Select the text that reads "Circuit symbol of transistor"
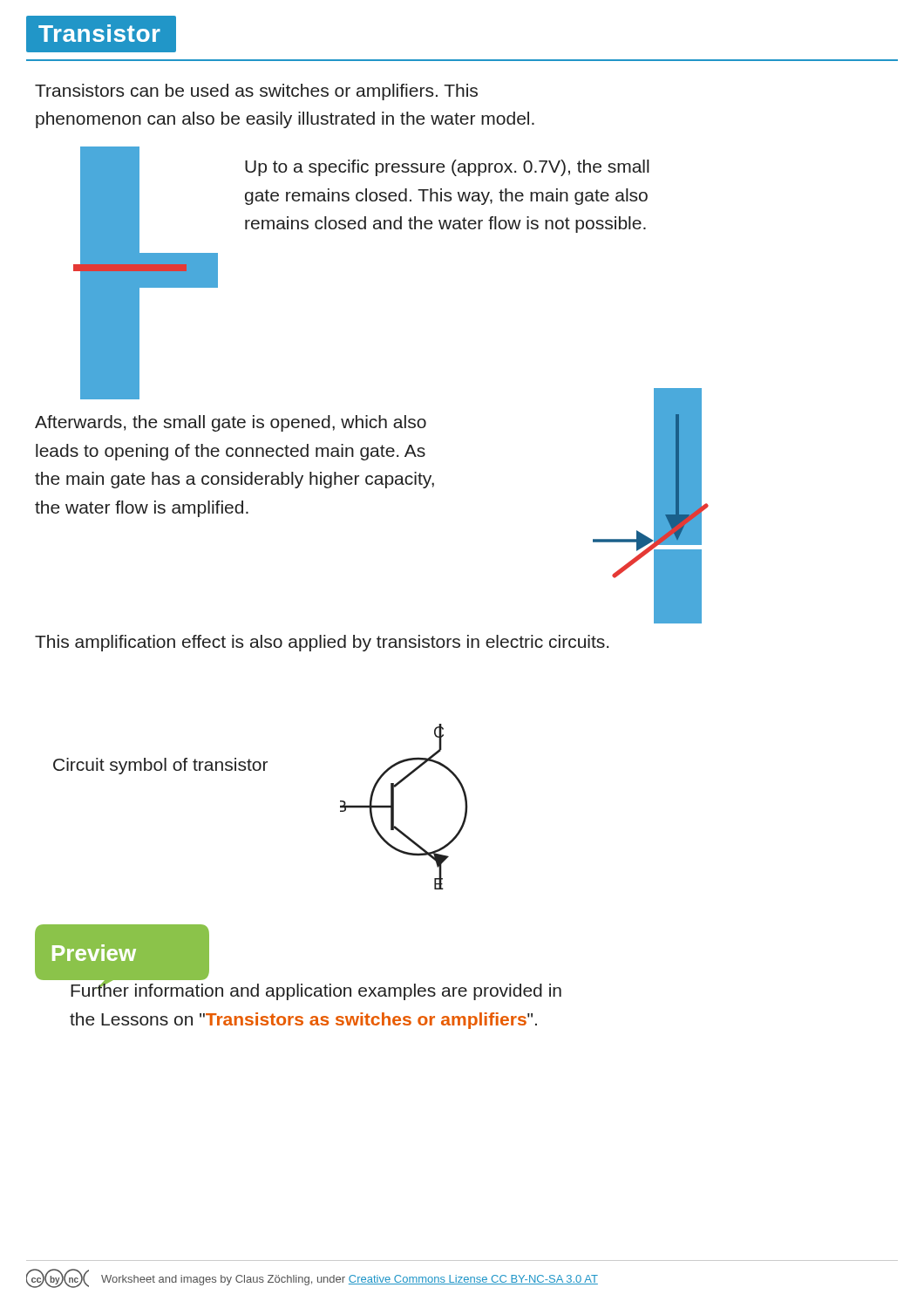 [160, 764]
